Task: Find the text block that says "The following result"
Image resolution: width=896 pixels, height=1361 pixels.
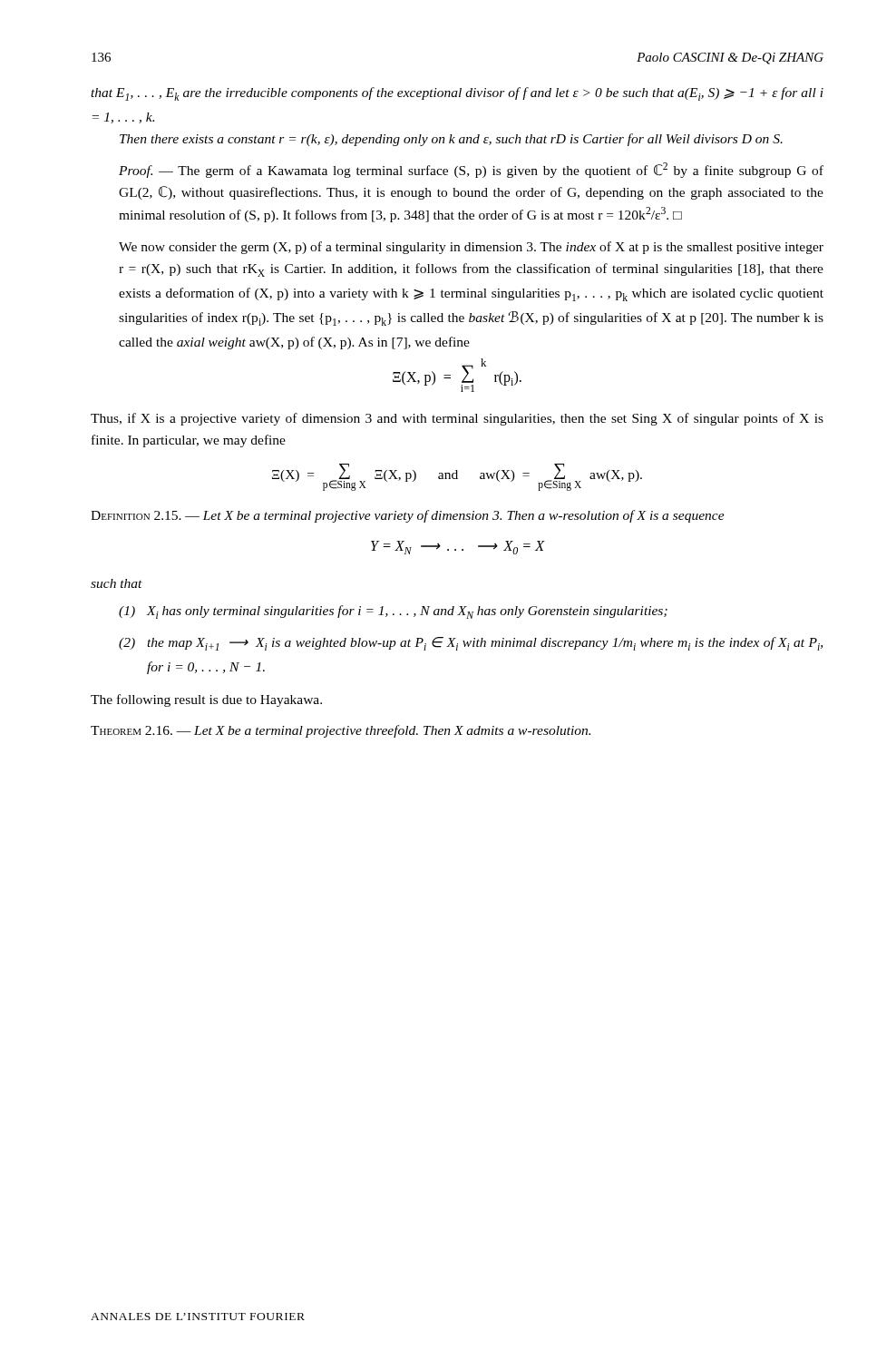Action: (206, 700)
